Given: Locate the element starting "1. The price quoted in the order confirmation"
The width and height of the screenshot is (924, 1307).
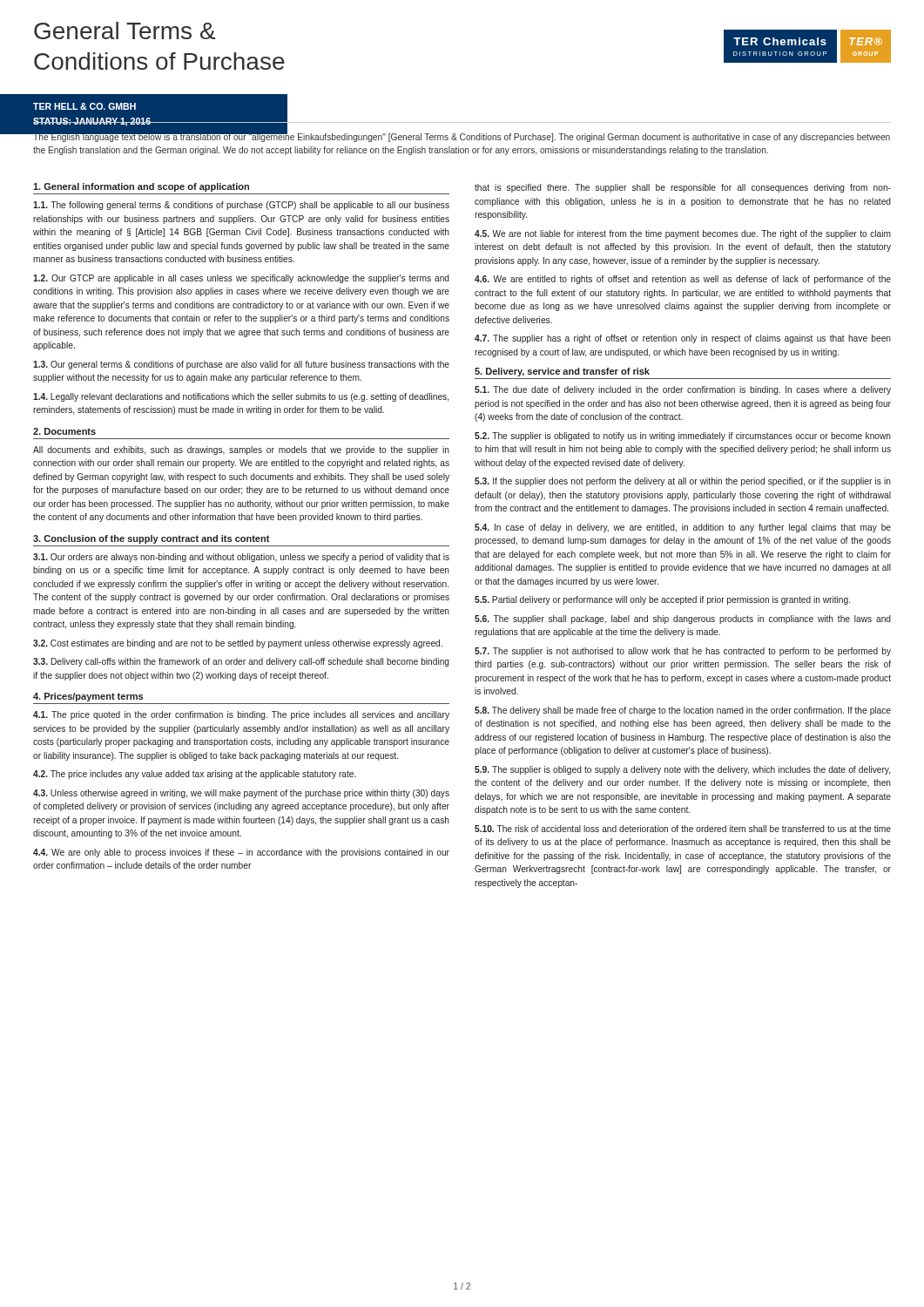Looking at the screenshot, I should (241, 735).
